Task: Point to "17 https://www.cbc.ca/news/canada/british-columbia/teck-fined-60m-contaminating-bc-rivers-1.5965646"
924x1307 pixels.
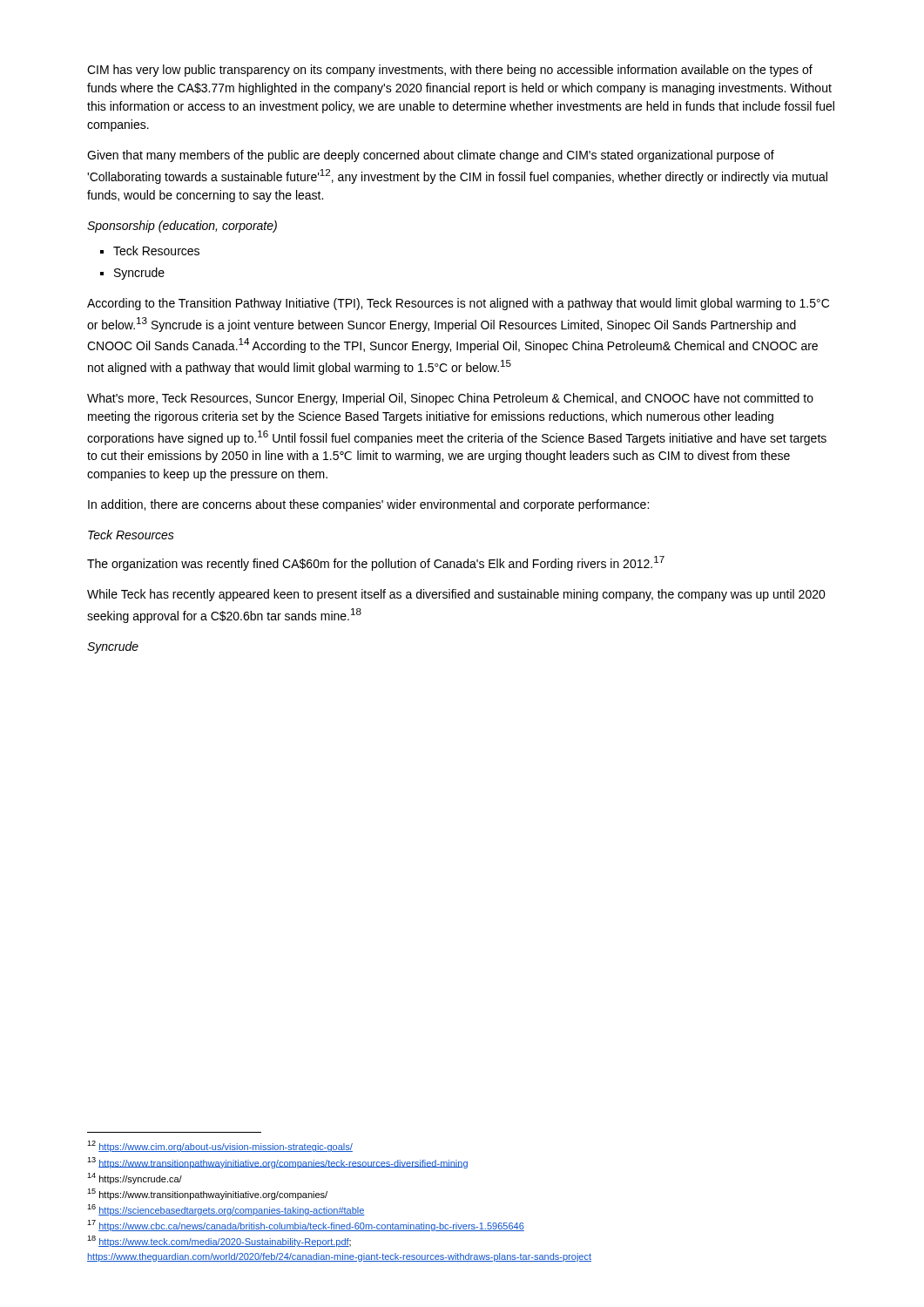Action: [x=462, y=1225]
